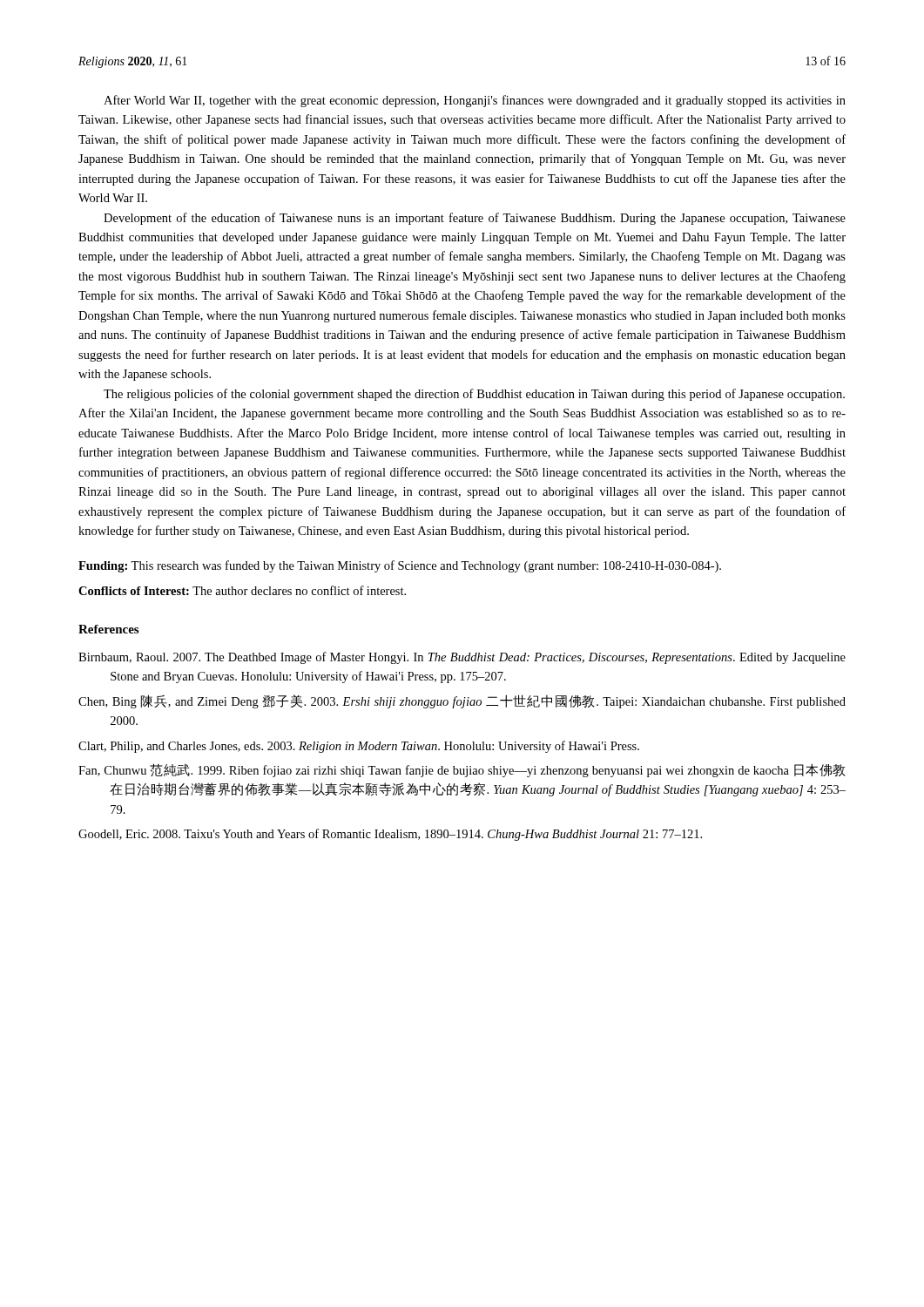Click on the list item with the text "Goodell, Eric. 2008. Taixu's Youth and Years of"
Image resolution: width=924 pixels, height=1307 pixels.
pyautogui.click(x=391, y=834)
